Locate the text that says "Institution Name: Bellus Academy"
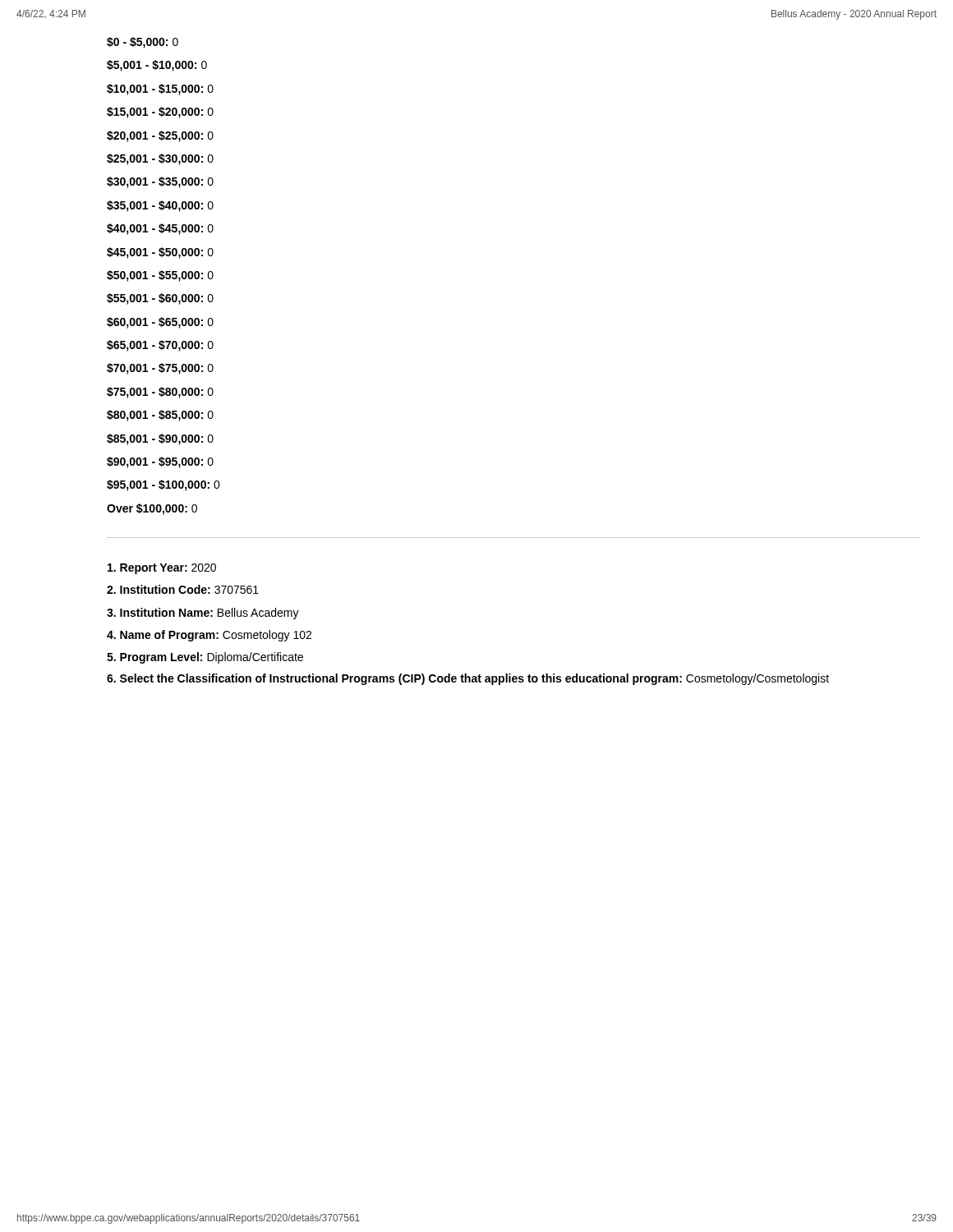The width and height of the screenshot is (953, 1232). [203, 612]
